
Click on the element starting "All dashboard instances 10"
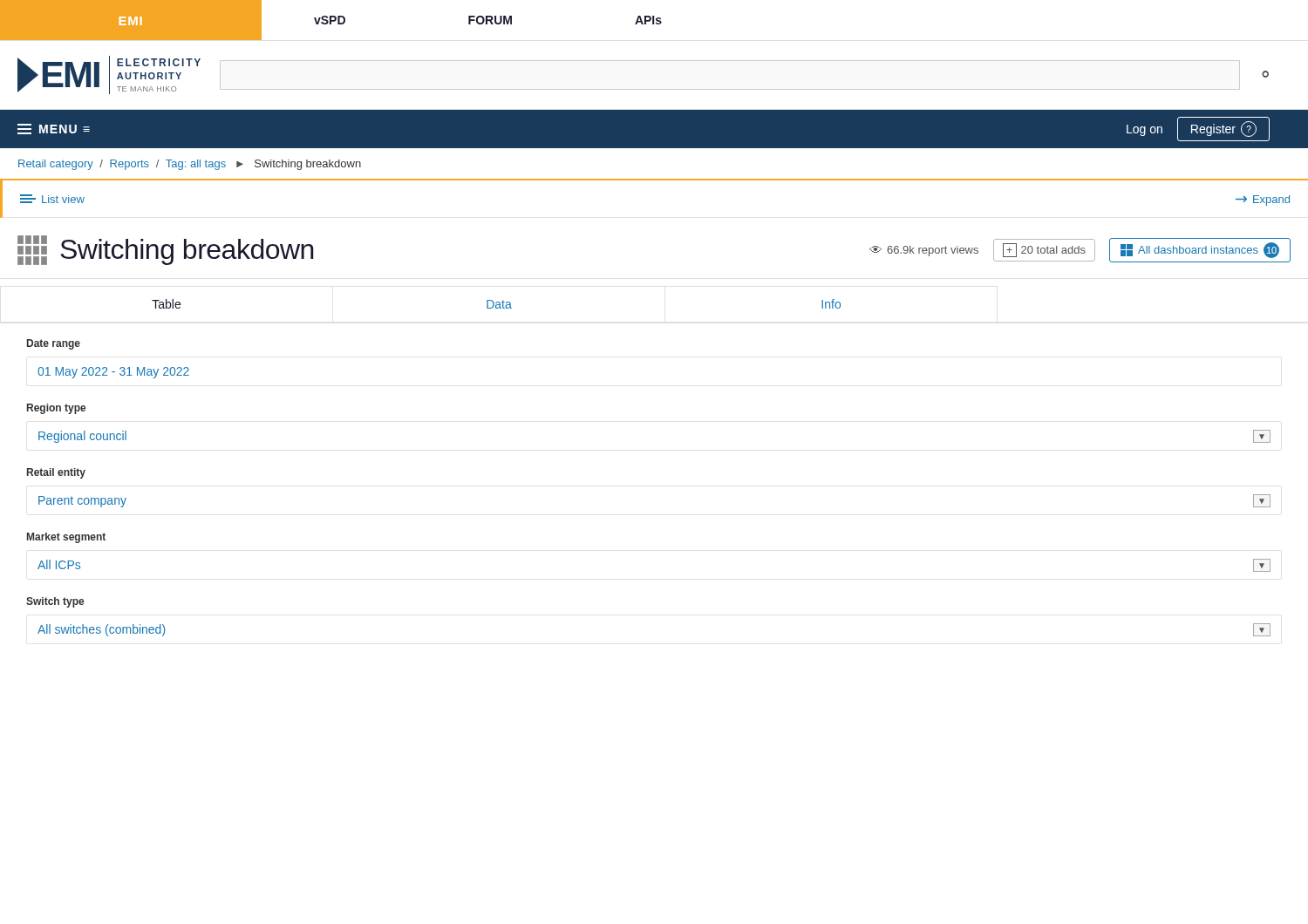[1200, 250]
